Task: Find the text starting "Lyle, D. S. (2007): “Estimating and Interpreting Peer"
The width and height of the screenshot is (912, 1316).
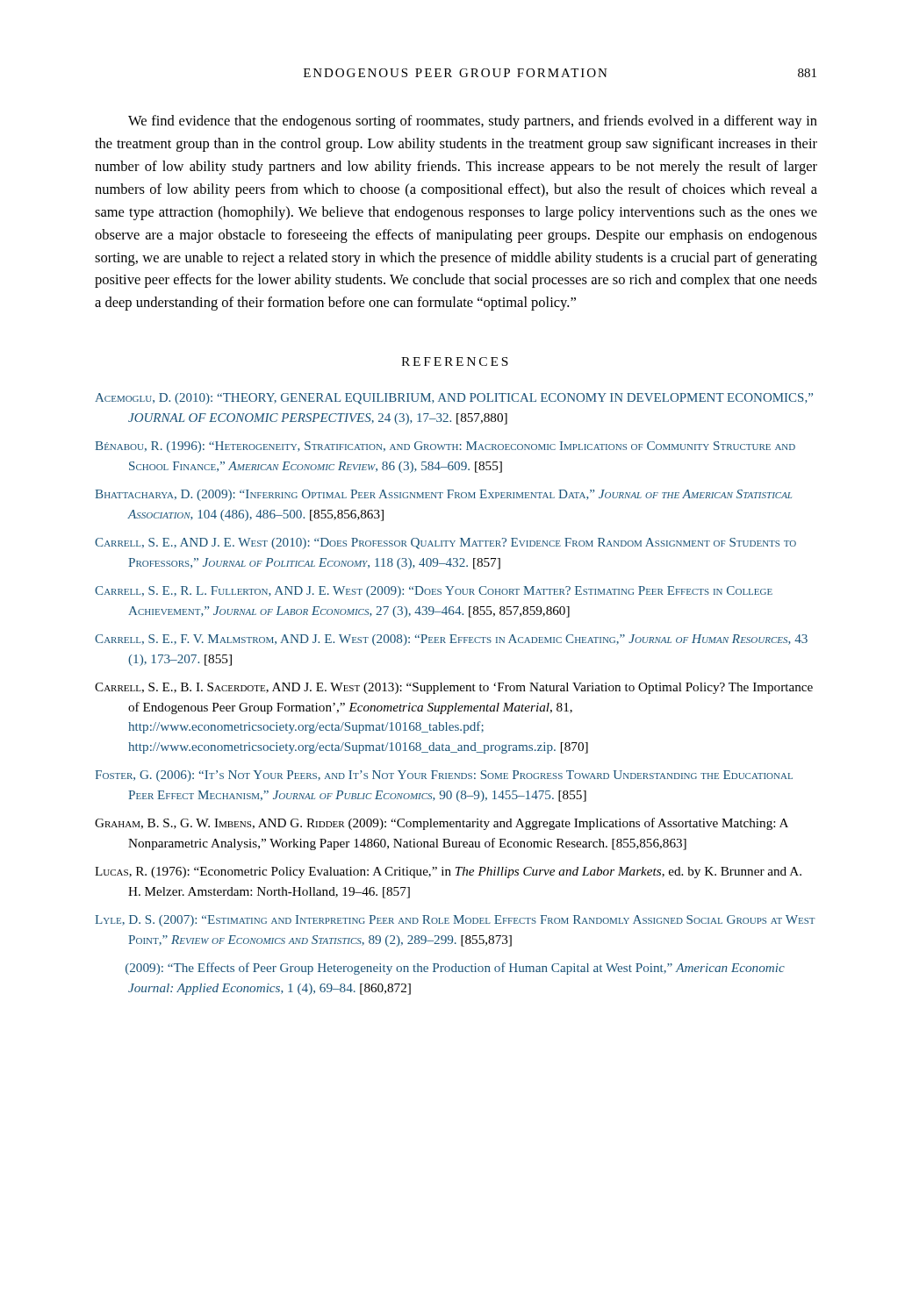Action: click(x=455, y=929)
